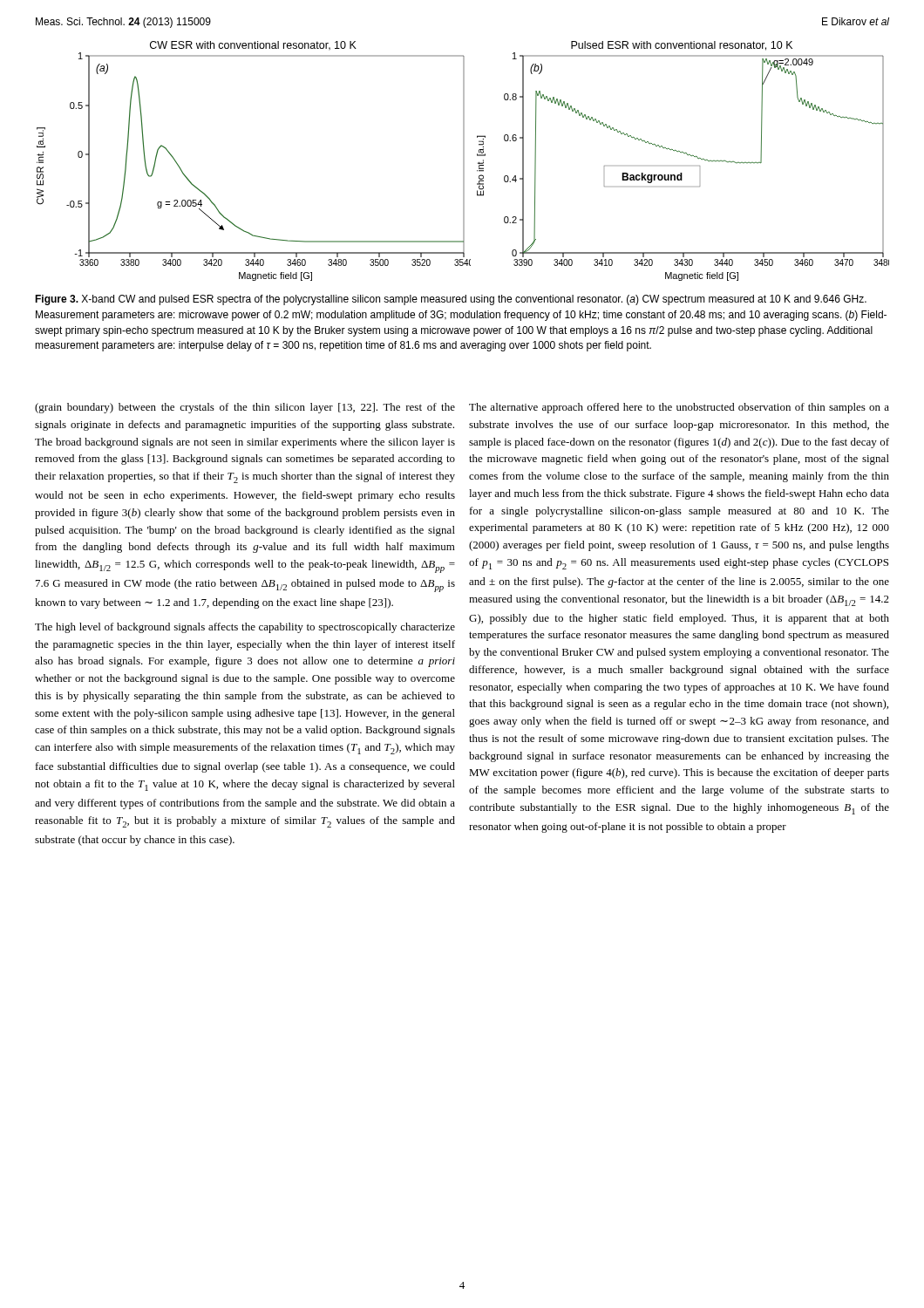Screen dimensions: 1308x924
Task: Click the caption
Action: click(461, 322)
